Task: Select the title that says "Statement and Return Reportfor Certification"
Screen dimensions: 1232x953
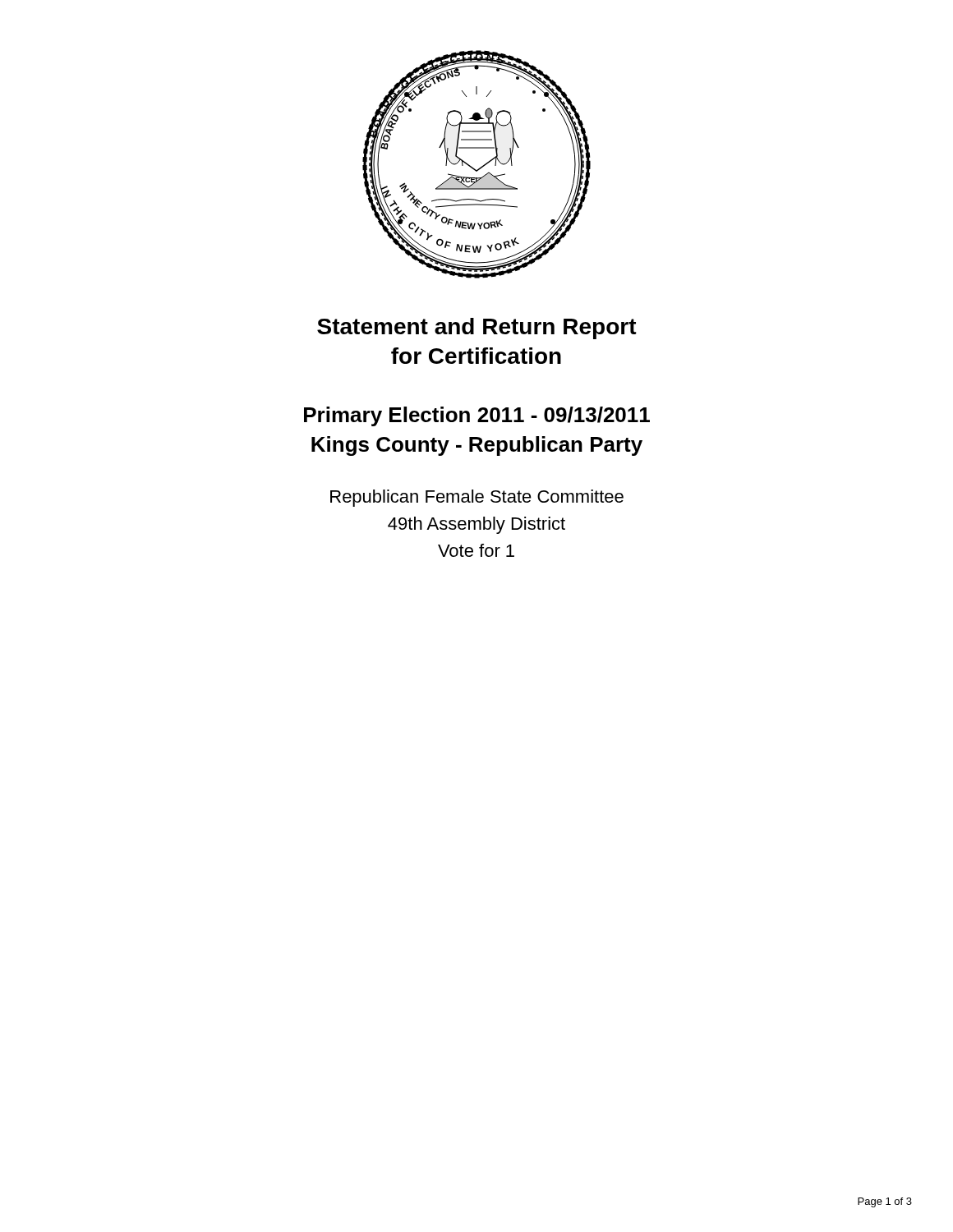Action: pyautogui.click(x=476, y=342)
